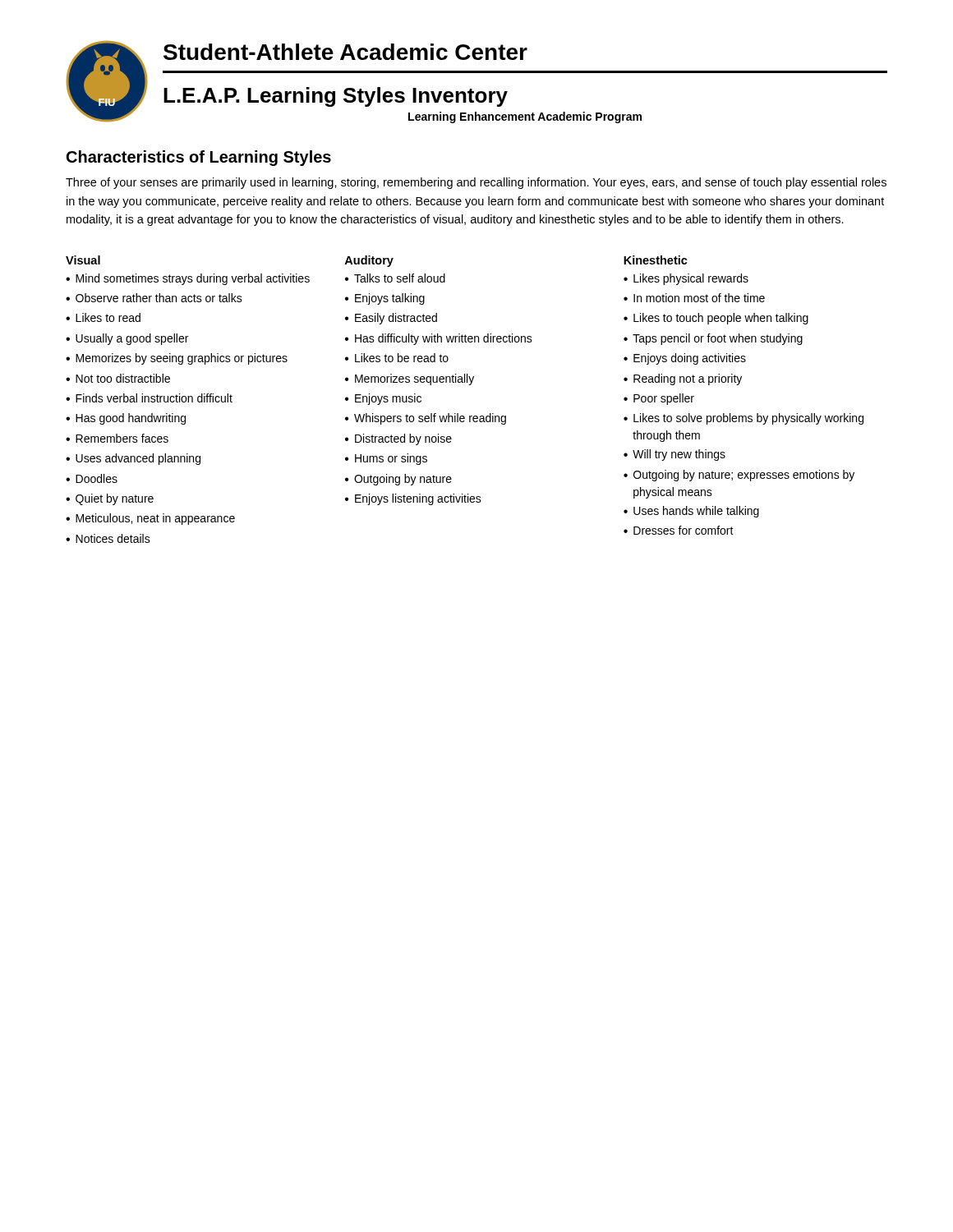Click on the text block starting "Likes to read"

pyautogui.click(x=103, y=317)
